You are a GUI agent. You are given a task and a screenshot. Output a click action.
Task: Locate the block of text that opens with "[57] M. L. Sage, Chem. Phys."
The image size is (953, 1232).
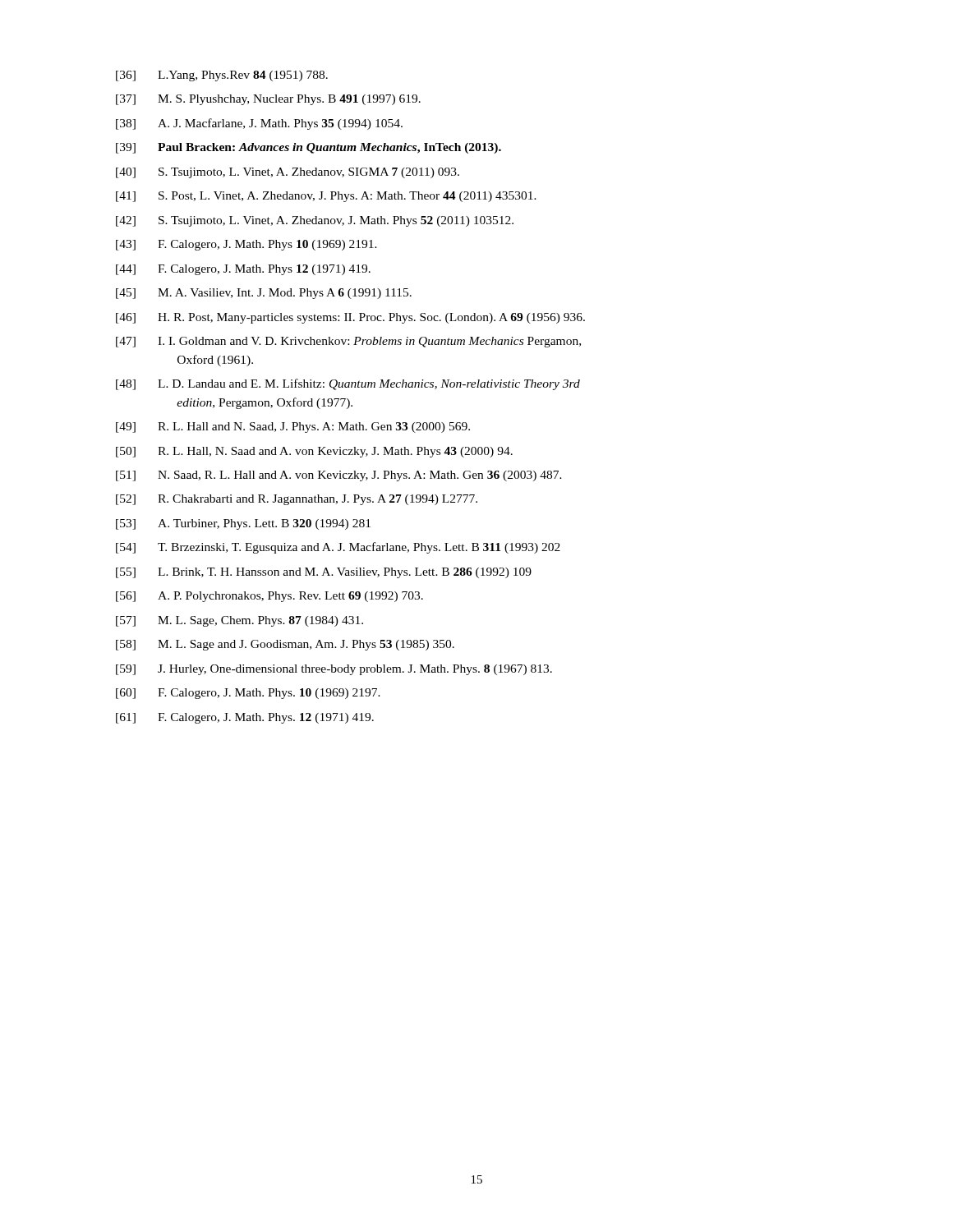239,621
